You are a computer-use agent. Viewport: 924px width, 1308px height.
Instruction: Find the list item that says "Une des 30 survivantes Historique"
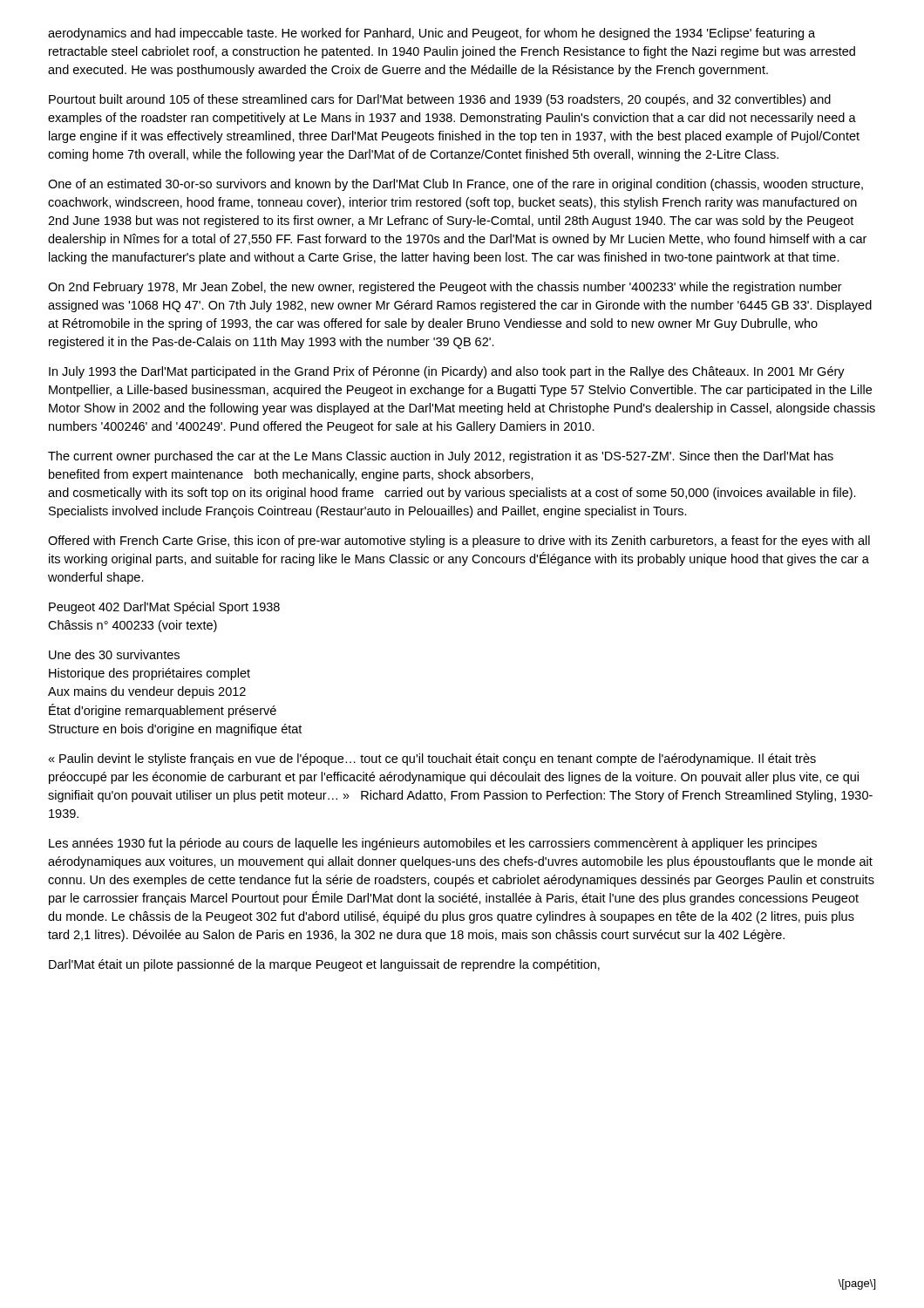(114, 654)
